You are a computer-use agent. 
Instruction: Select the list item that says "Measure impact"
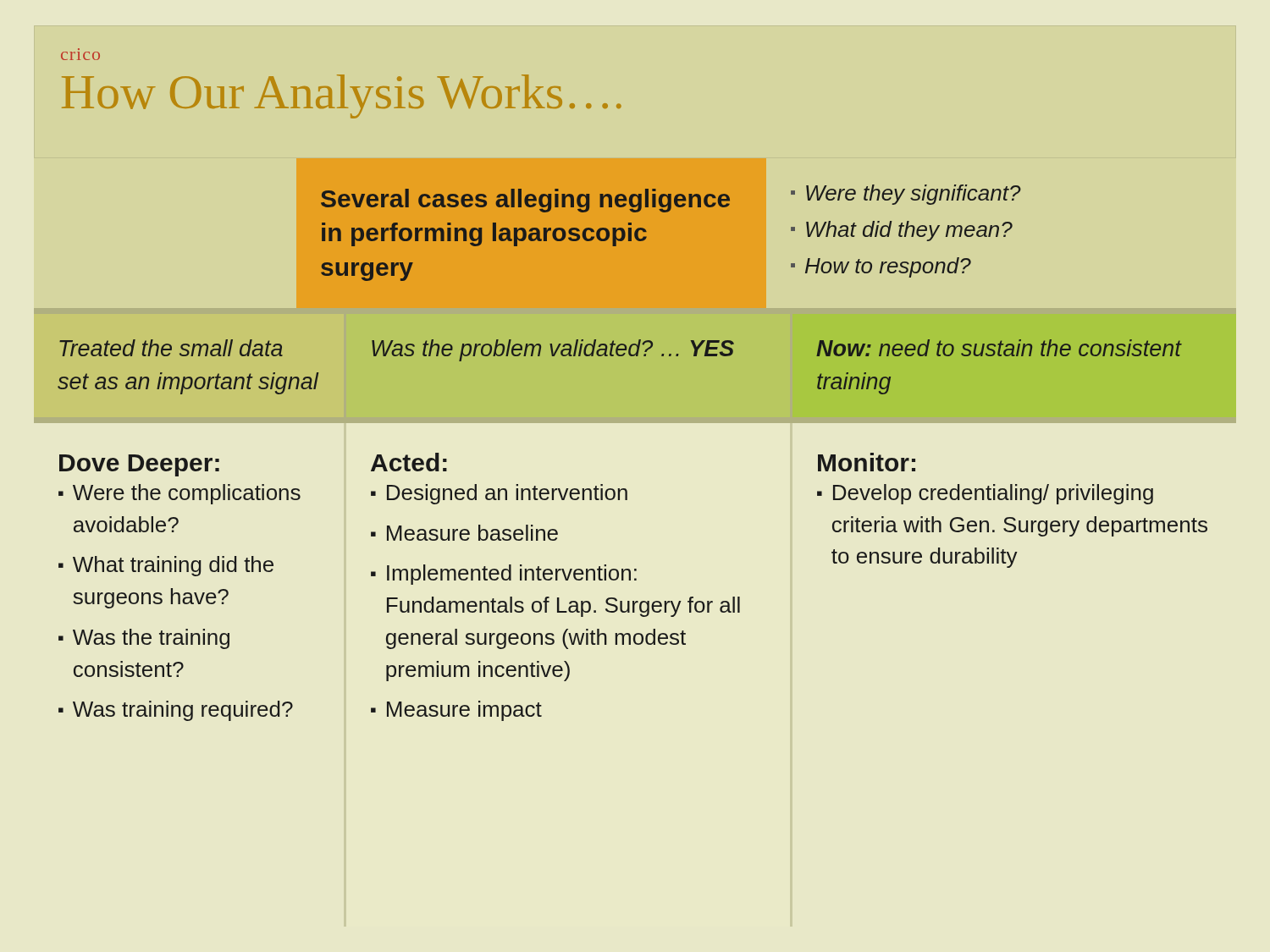(x=456, y=711)
